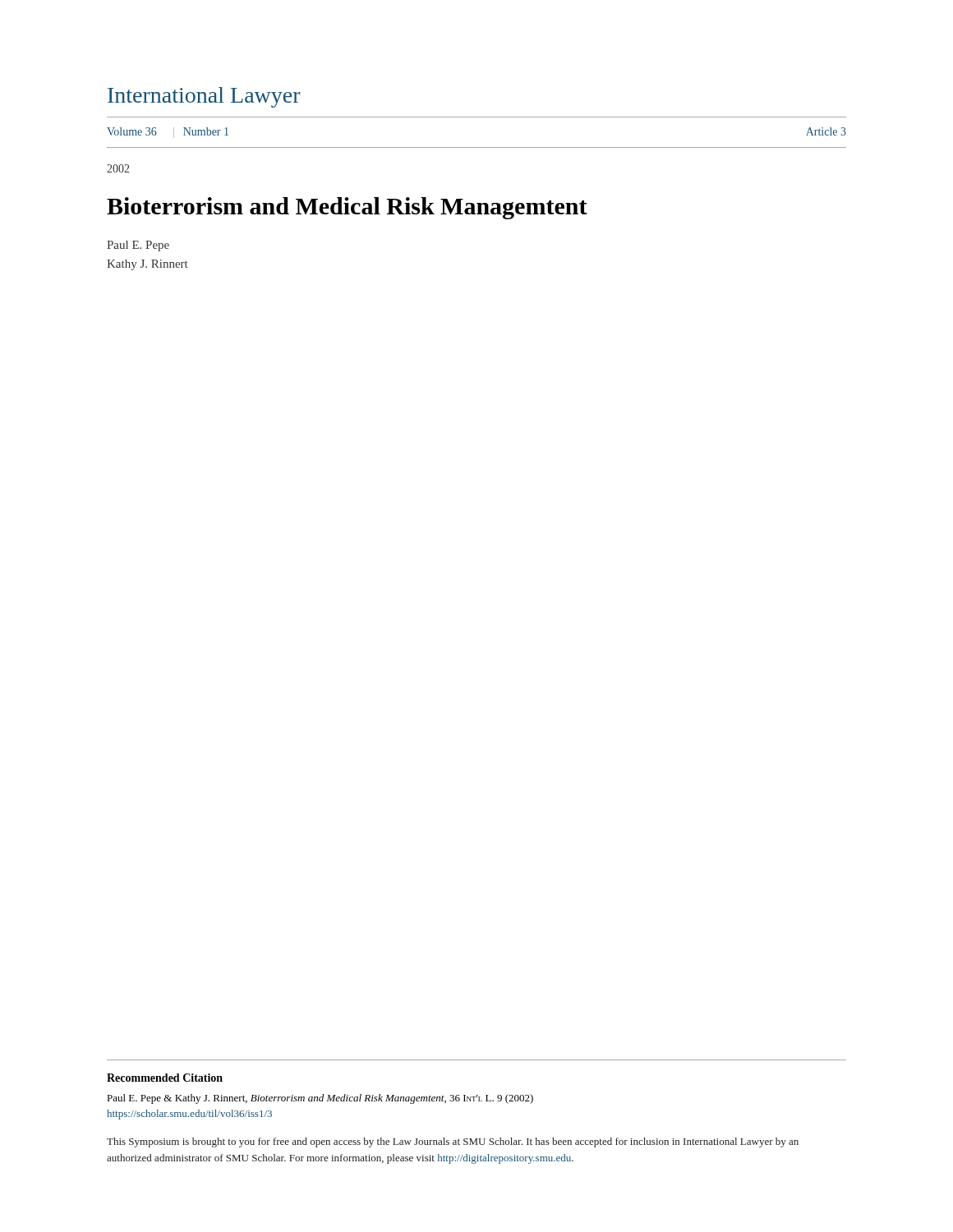This screenshot has width=953, height=1232.
Task: Click the passage that begins "Volume 36 |"
Action: tap(136, 133)
